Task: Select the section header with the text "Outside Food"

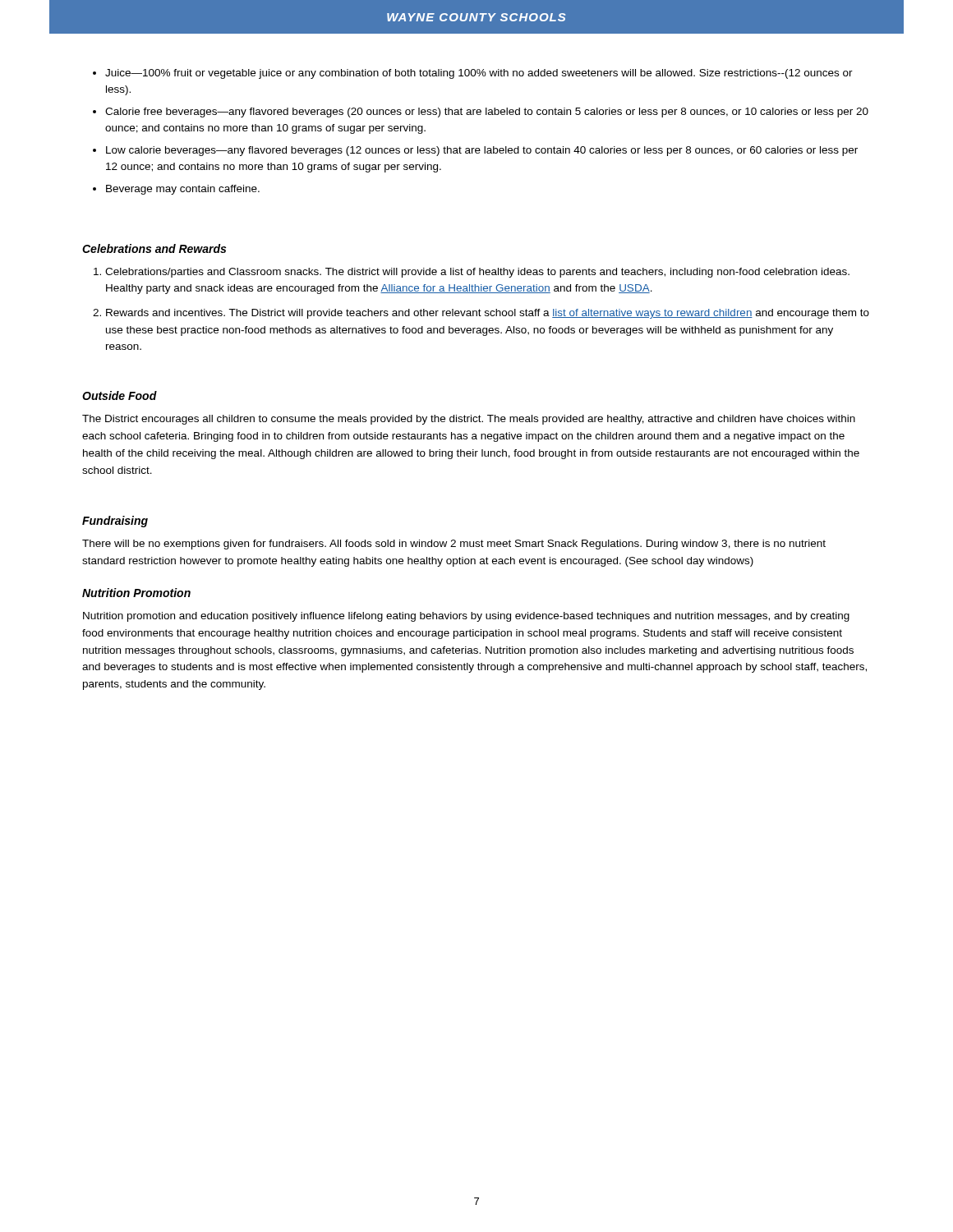Action: 119,396
